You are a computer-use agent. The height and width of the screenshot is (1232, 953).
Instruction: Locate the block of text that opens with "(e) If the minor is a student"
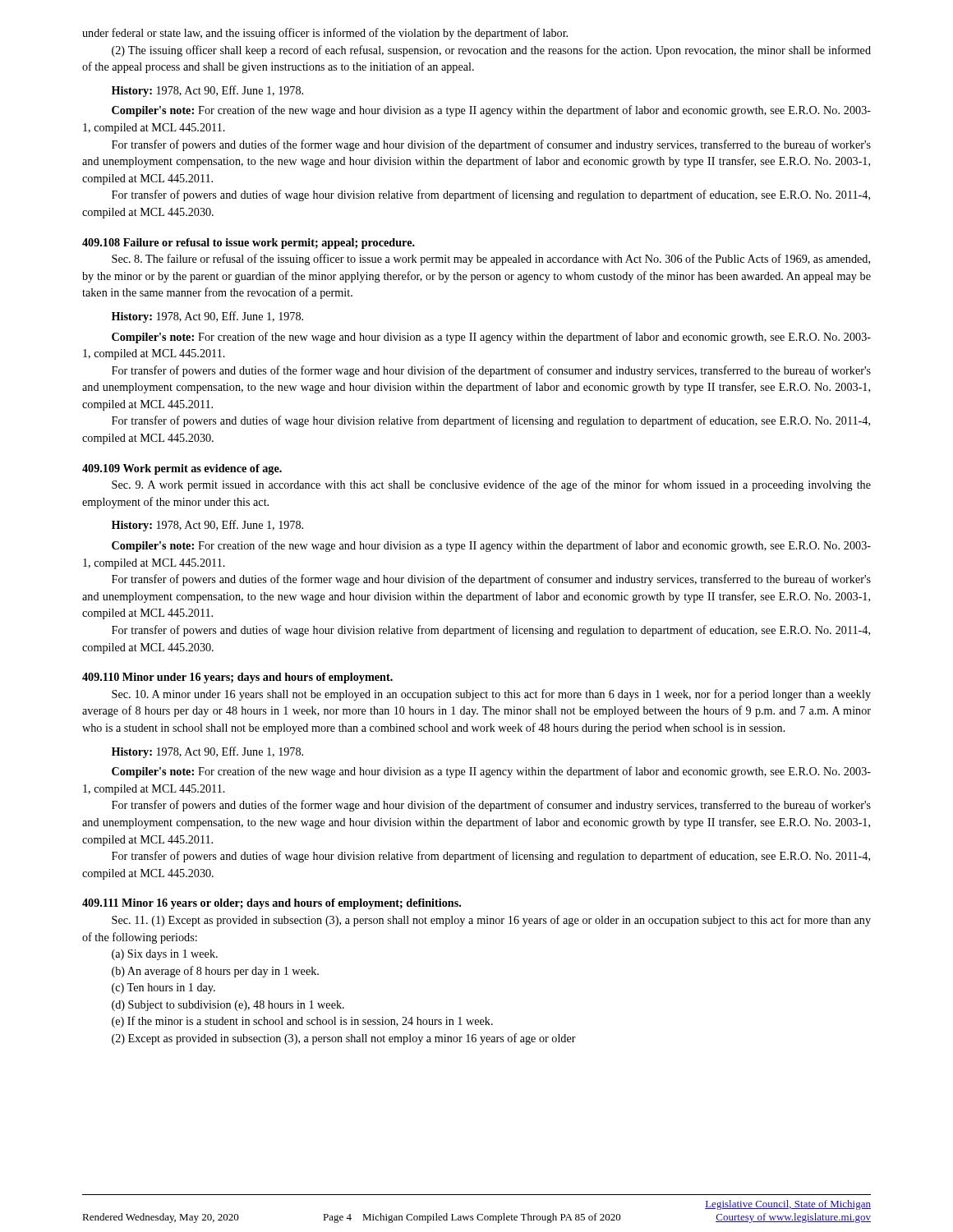491,1022
